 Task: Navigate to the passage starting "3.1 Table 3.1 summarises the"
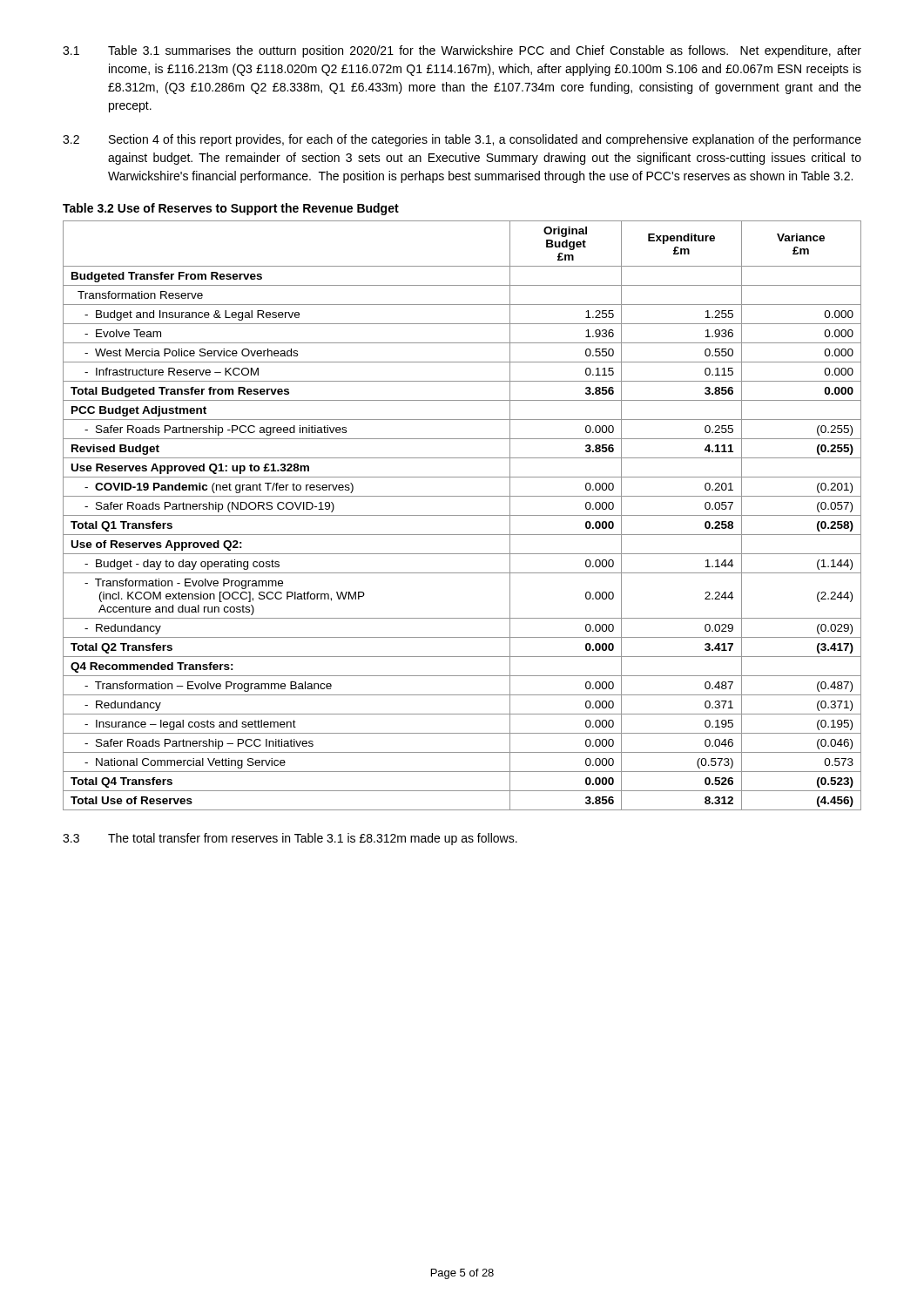462,78
